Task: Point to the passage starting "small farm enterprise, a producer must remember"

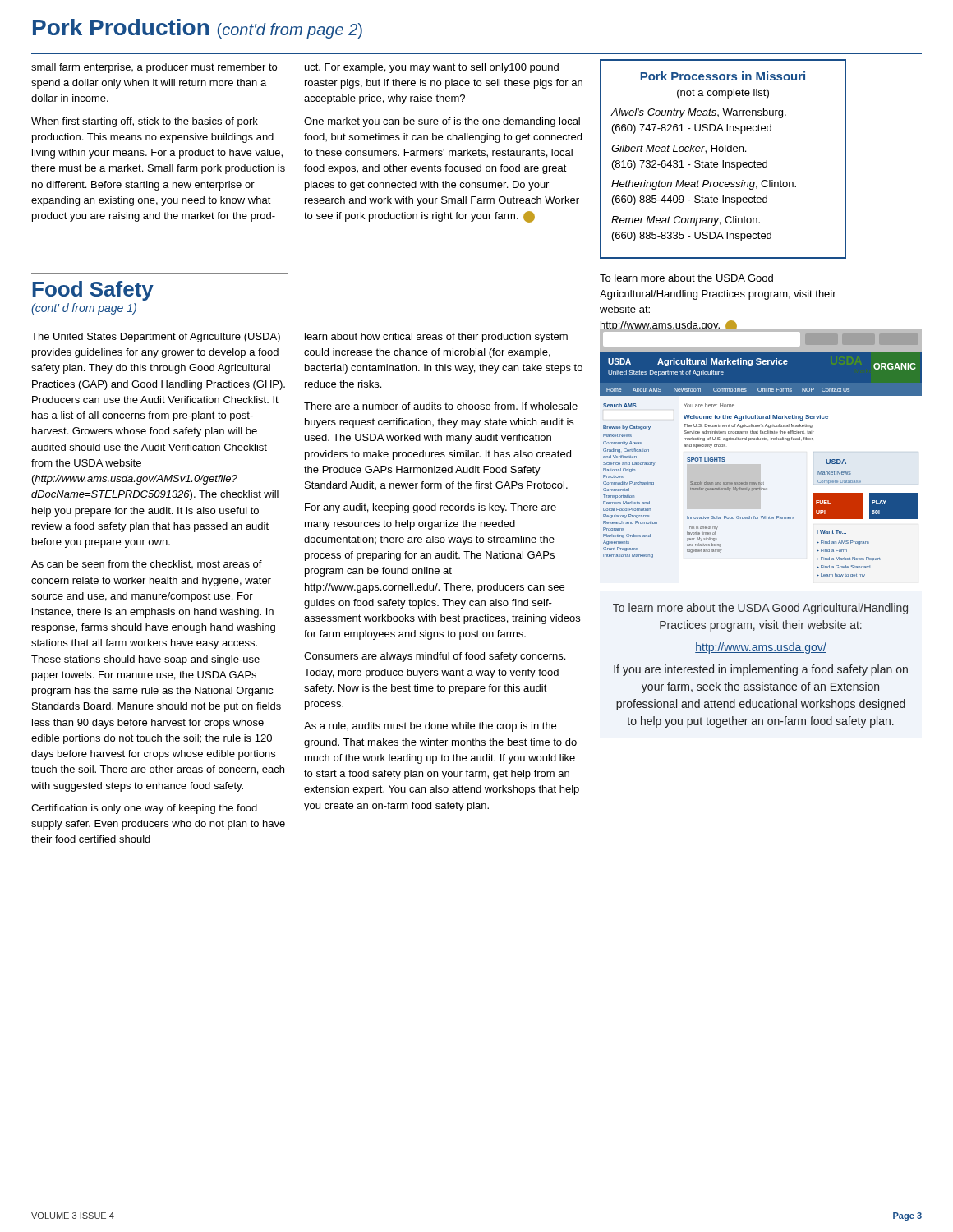Action: [159, 141]
